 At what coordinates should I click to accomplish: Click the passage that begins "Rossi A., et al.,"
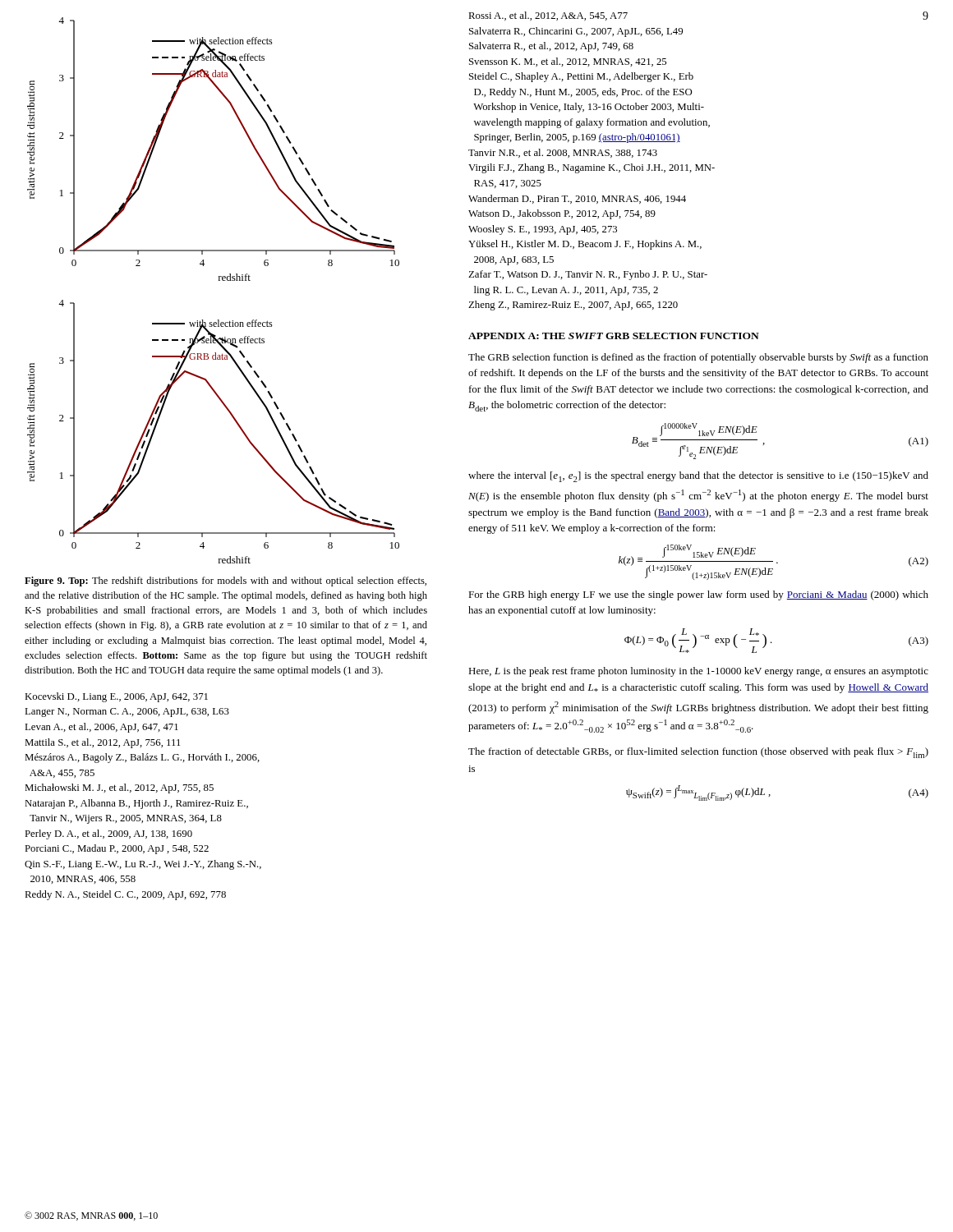pos(548,16)
